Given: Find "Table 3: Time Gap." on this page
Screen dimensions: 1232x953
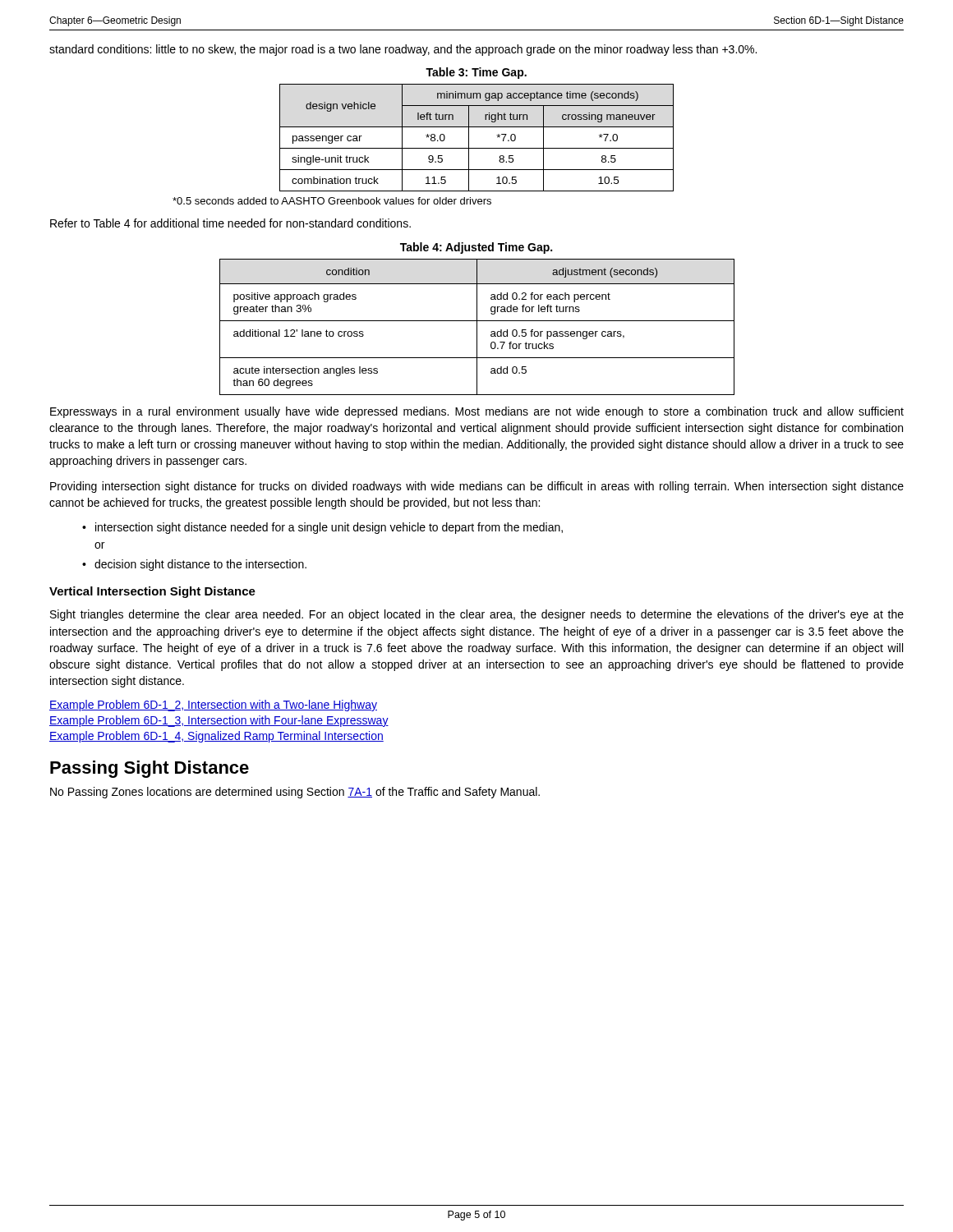Looking at the screenshot, I should (x=476, y=73).
